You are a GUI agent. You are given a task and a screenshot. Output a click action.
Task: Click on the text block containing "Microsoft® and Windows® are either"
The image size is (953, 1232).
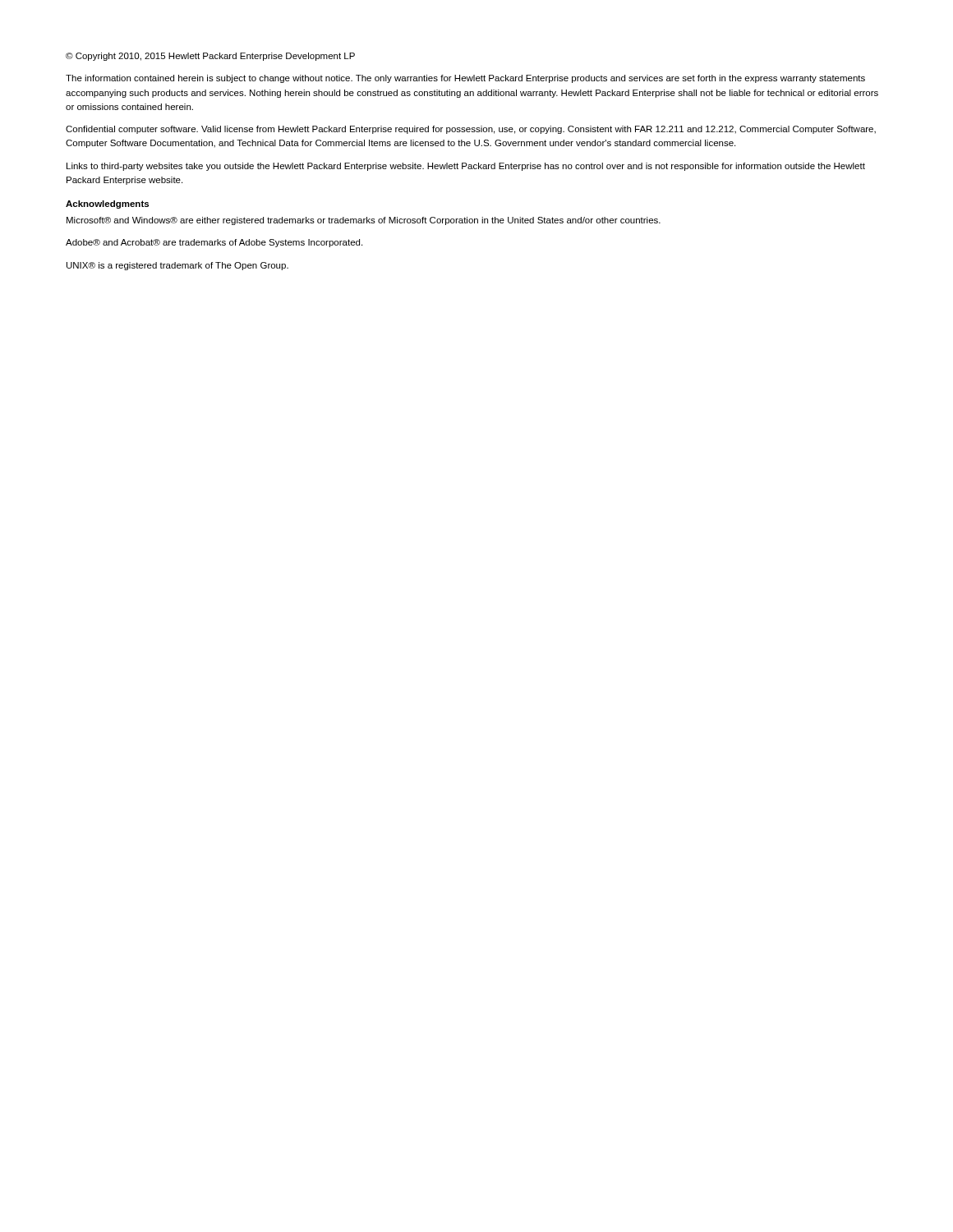click(x=363, y=220)
